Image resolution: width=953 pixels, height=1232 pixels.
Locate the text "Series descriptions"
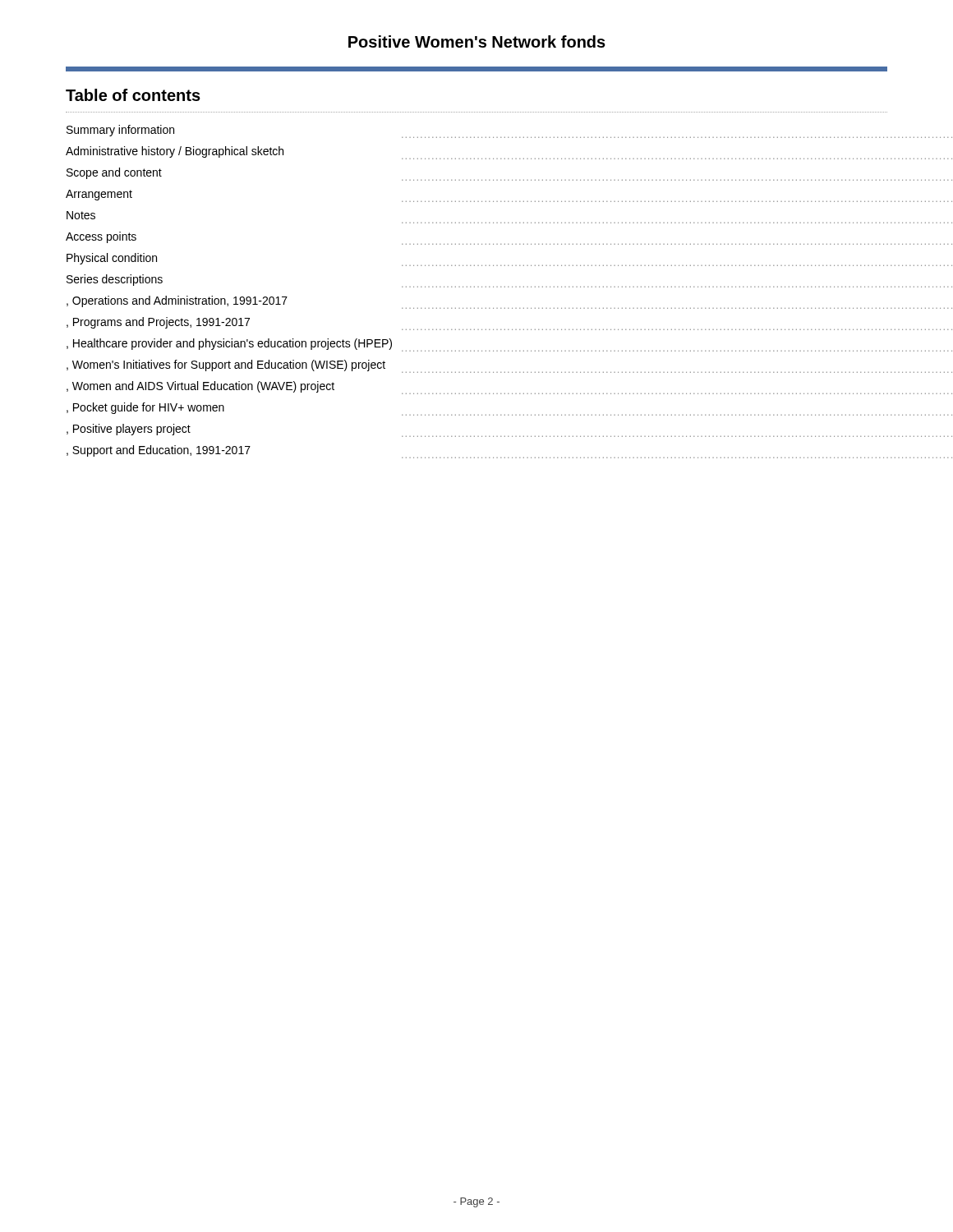tap(509, 279)
